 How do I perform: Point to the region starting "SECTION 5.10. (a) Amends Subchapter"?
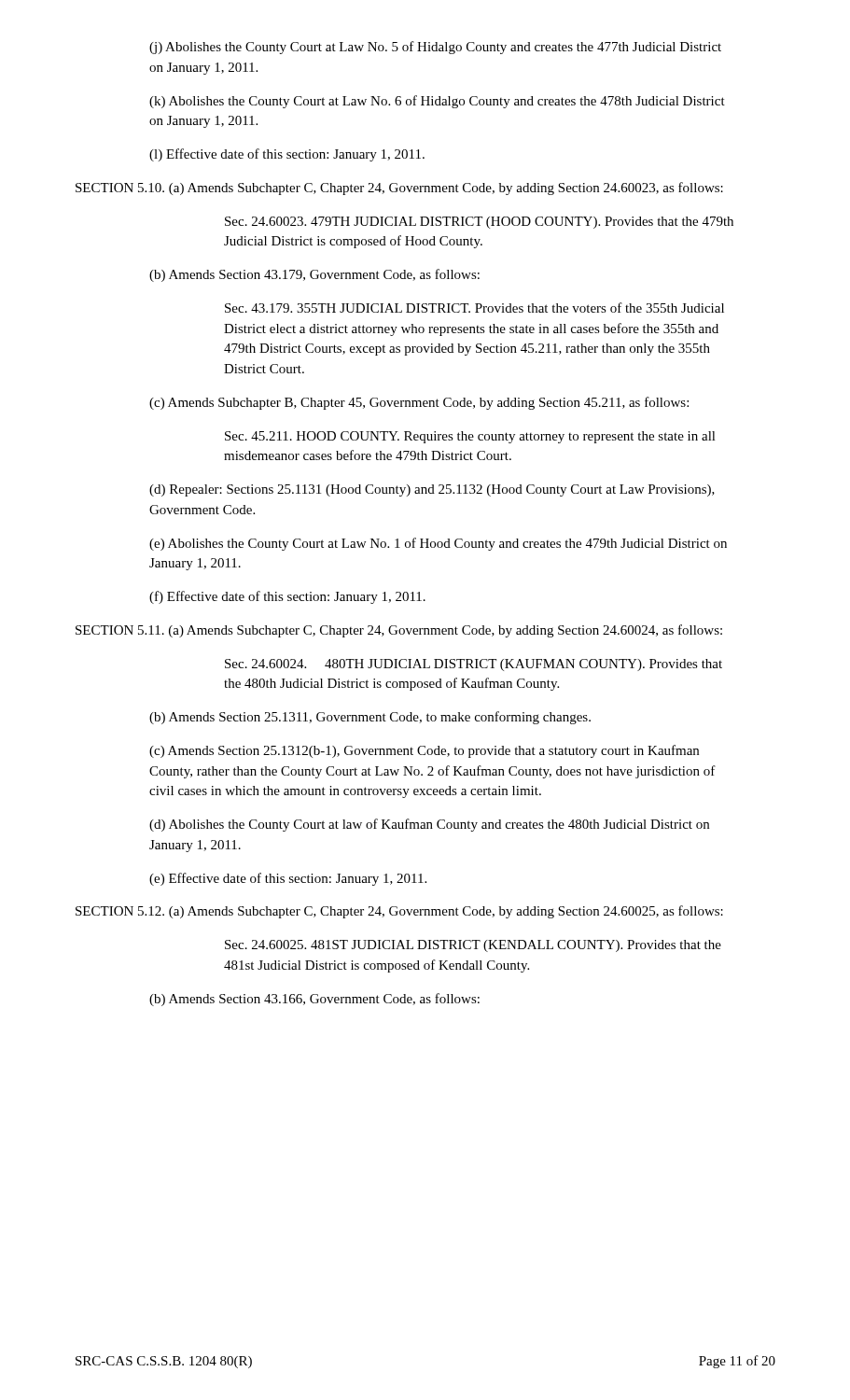click(x=425, y=188)
